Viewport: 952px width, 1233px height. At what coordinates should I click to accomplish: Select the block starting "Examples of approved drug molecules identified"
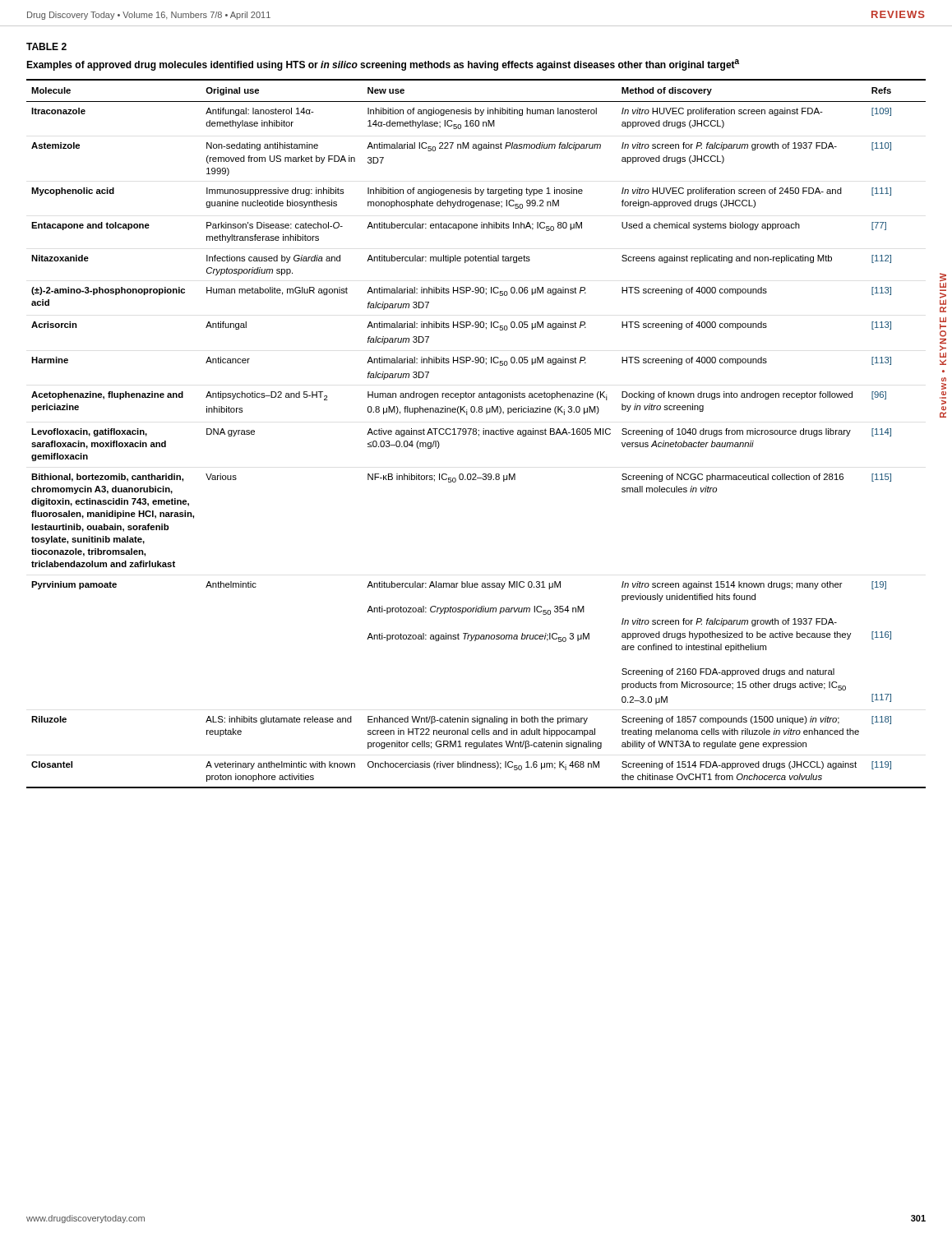(x=383, y=64)
